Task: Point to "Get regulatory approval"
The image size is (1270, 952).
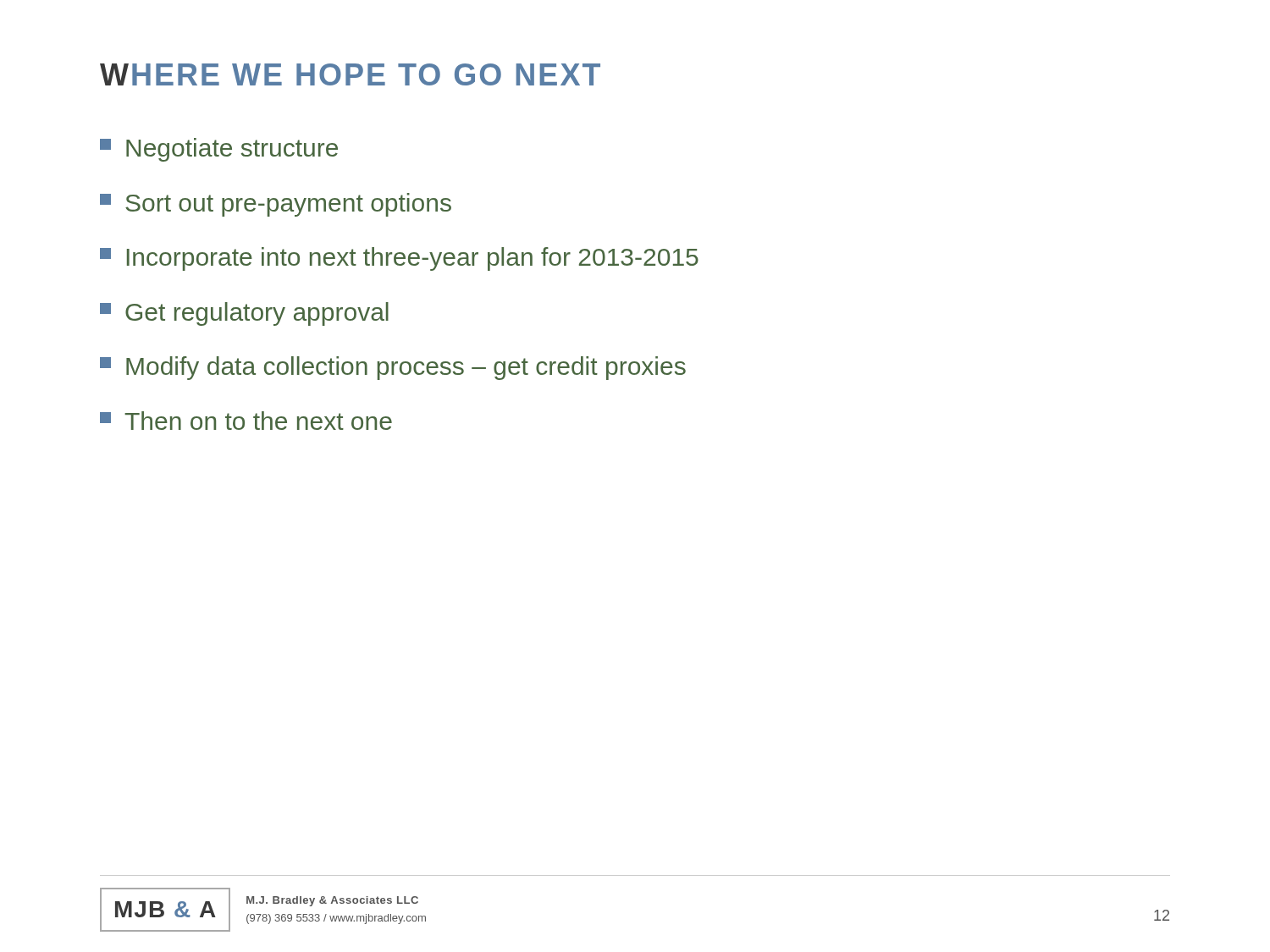Action: pos(245,312)
